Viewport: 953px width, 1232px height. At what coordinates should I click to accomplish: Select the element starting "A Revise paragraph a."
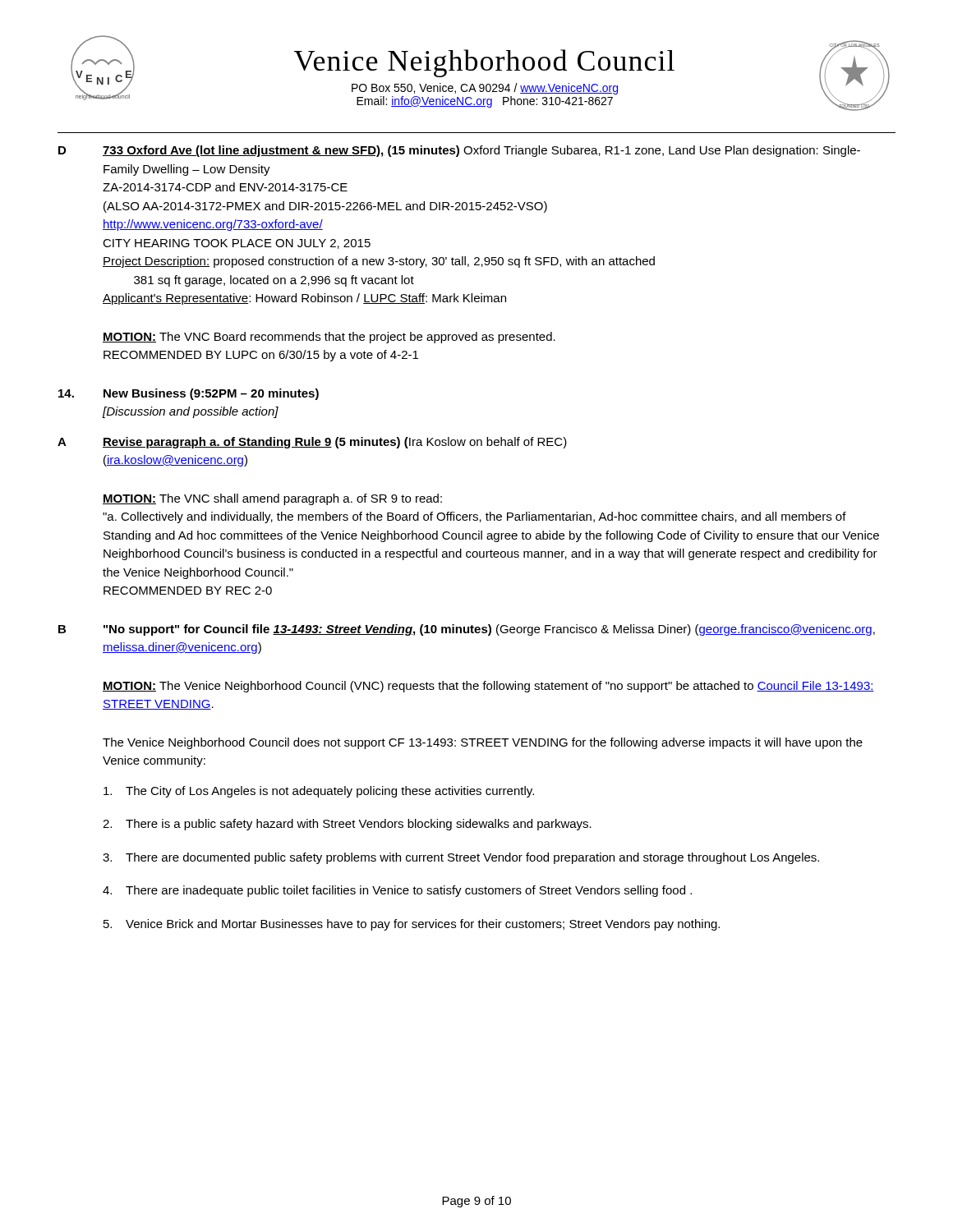coord(476,451)
